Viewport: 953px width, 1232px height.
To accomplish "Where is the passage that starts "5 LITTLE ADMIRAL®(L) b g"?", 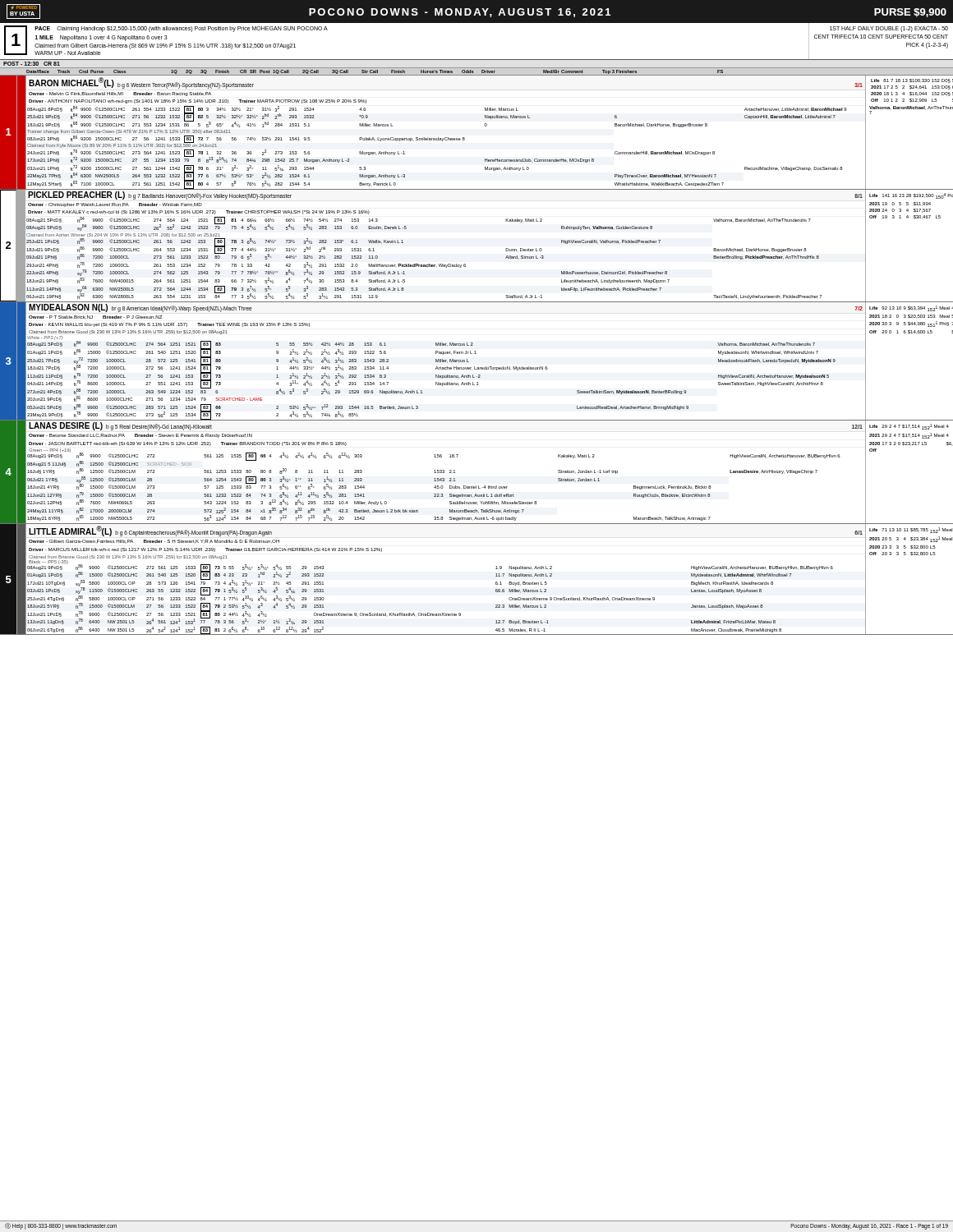I will tap(476, 579).
